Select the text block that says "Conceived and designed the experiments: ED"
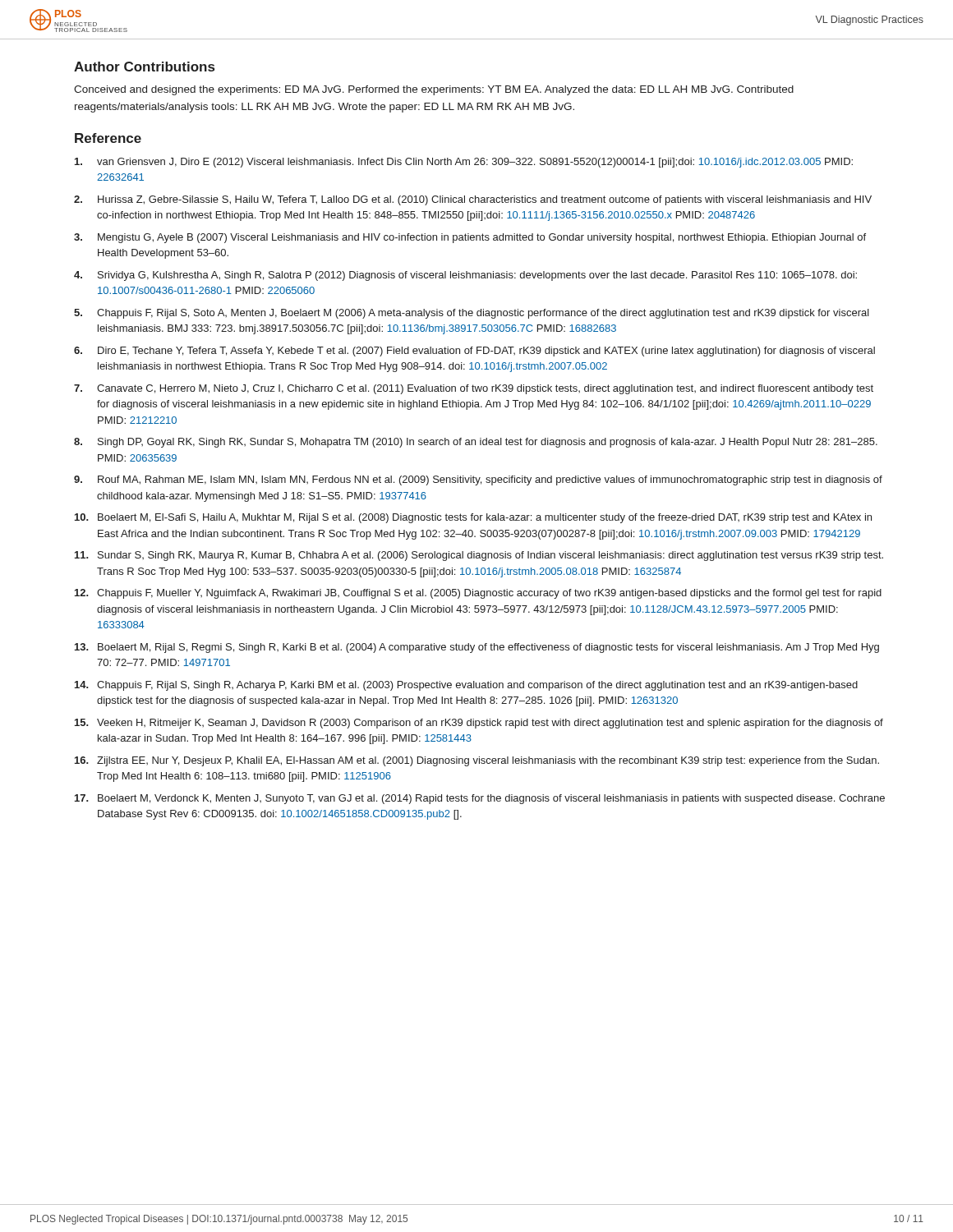This screenshot has height=1232, width=953. click(x=434, y=98)
